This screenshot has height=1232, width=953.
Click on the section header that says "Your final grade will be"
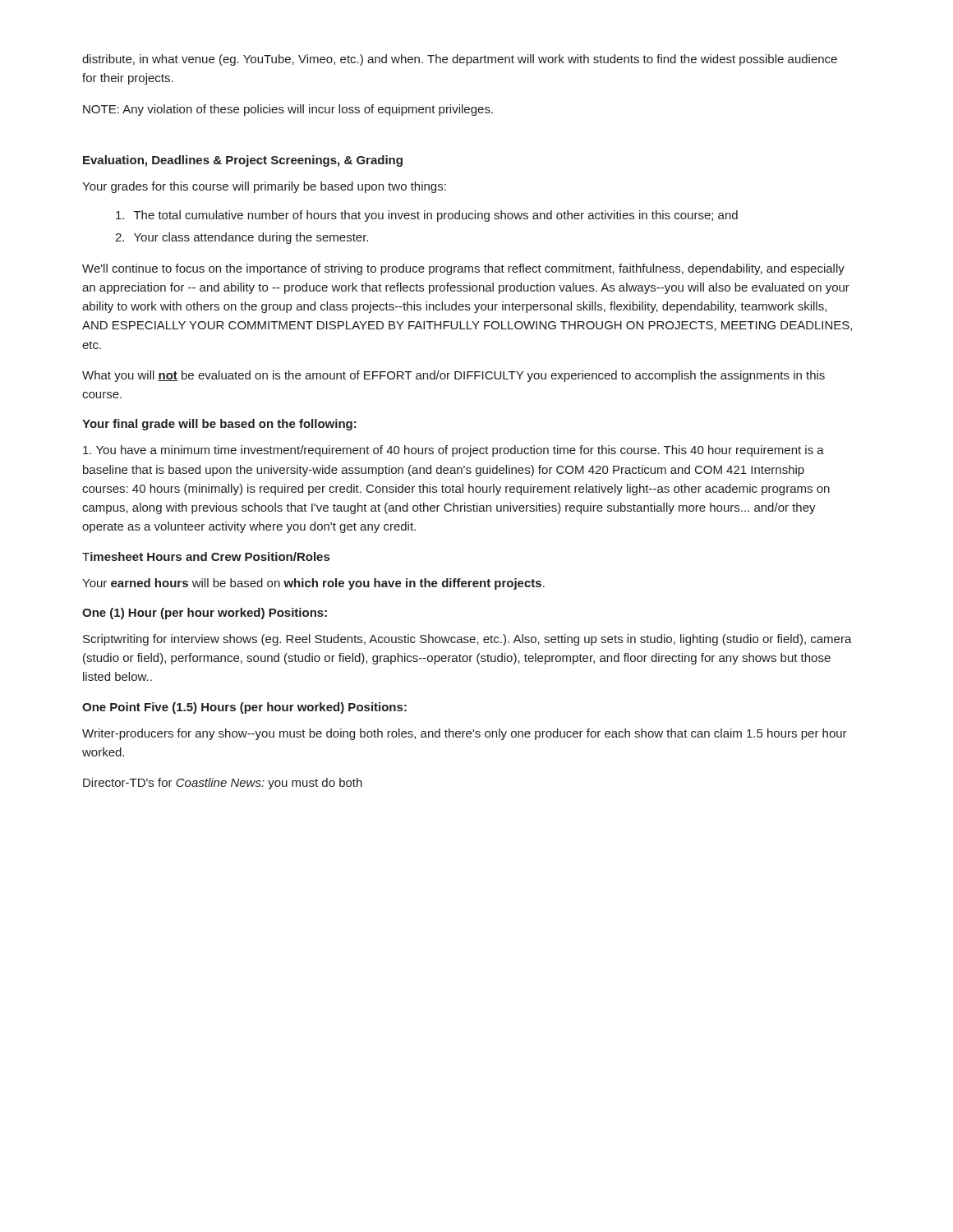[x=220, y=424]
